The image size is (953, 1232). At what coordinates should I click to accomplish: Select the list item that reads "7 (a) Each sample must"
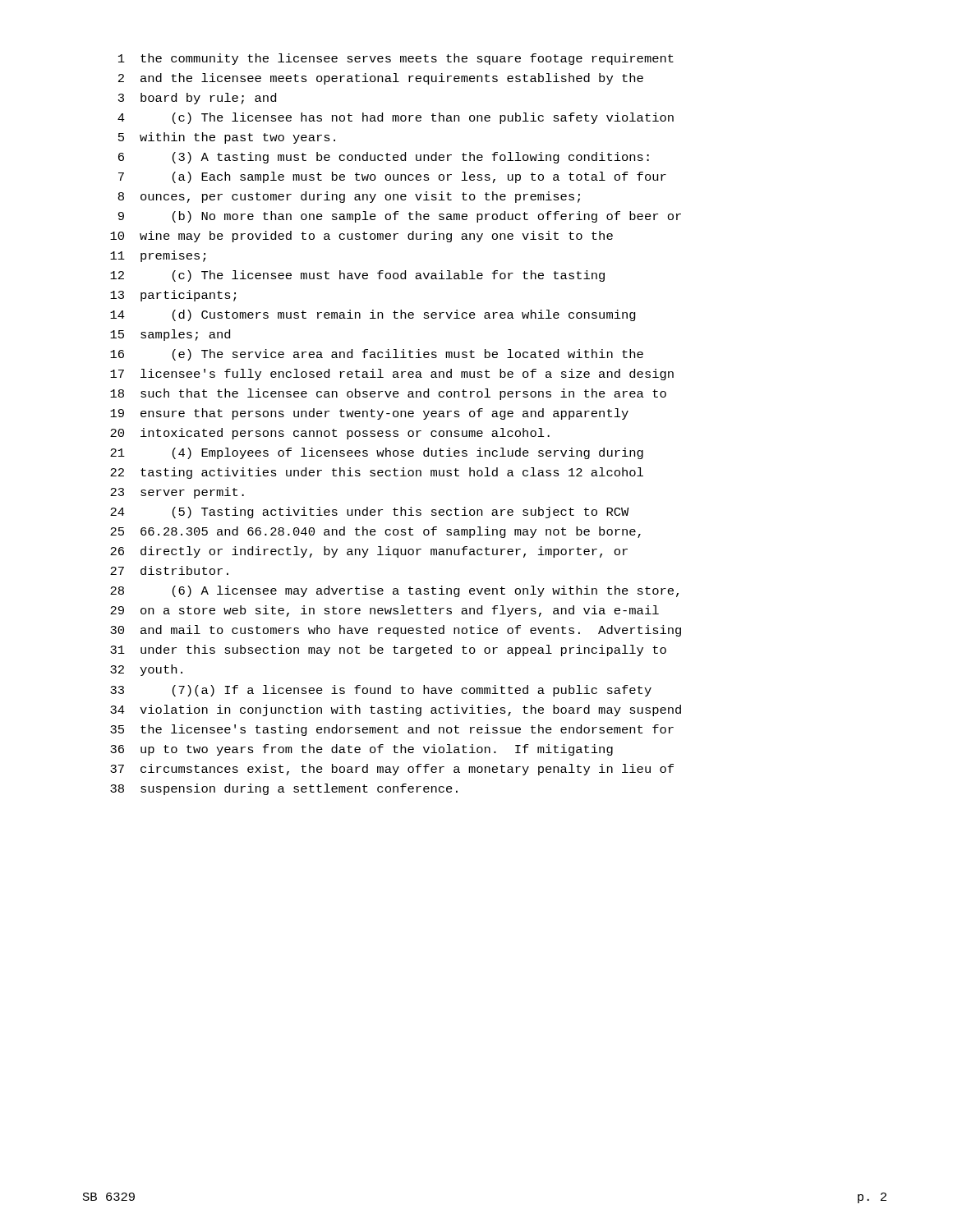375,178
